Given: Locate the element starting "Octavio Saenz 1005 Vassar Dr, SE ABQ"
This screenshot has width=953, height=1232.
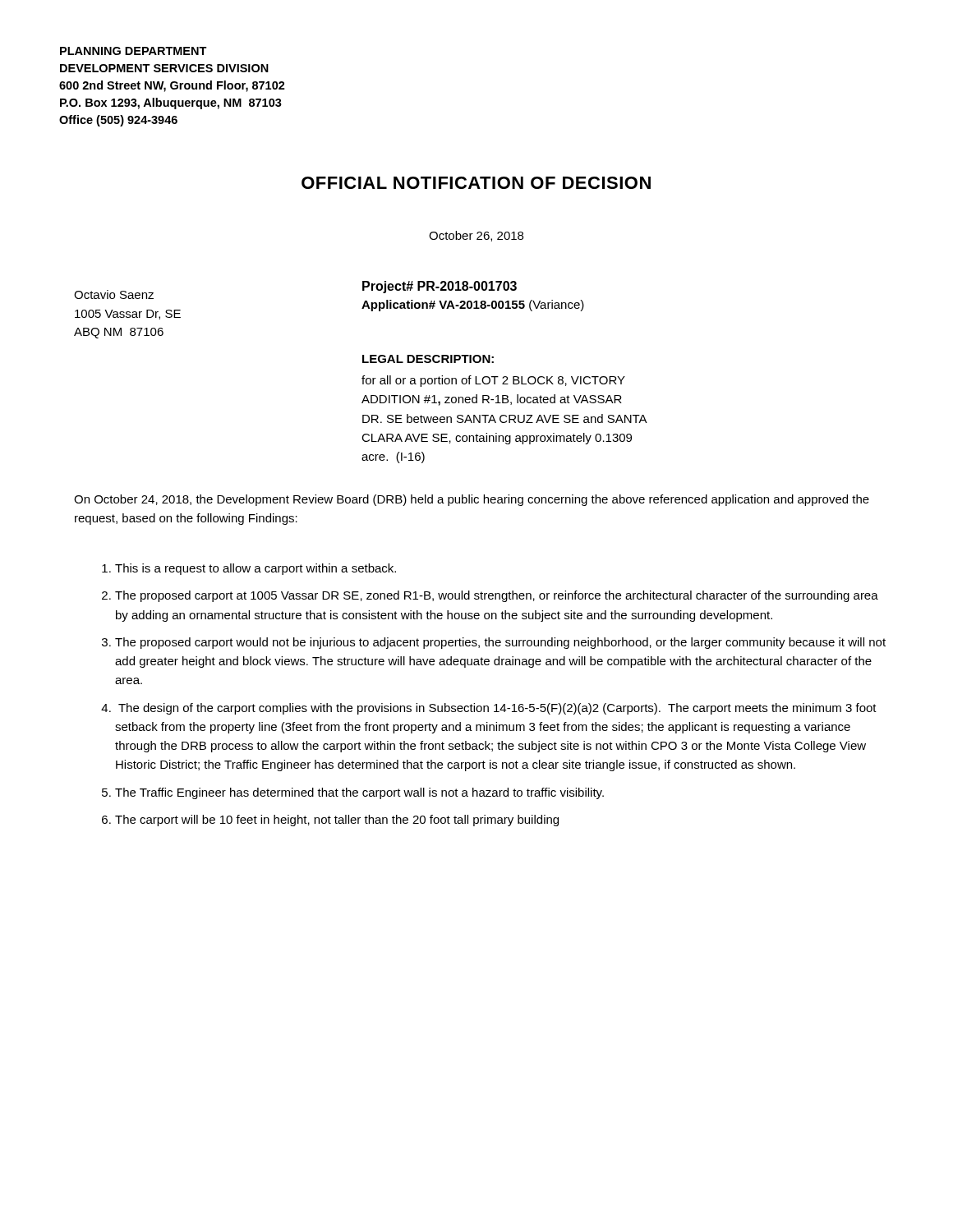Looking at the screenshot, I should (128, 313).
